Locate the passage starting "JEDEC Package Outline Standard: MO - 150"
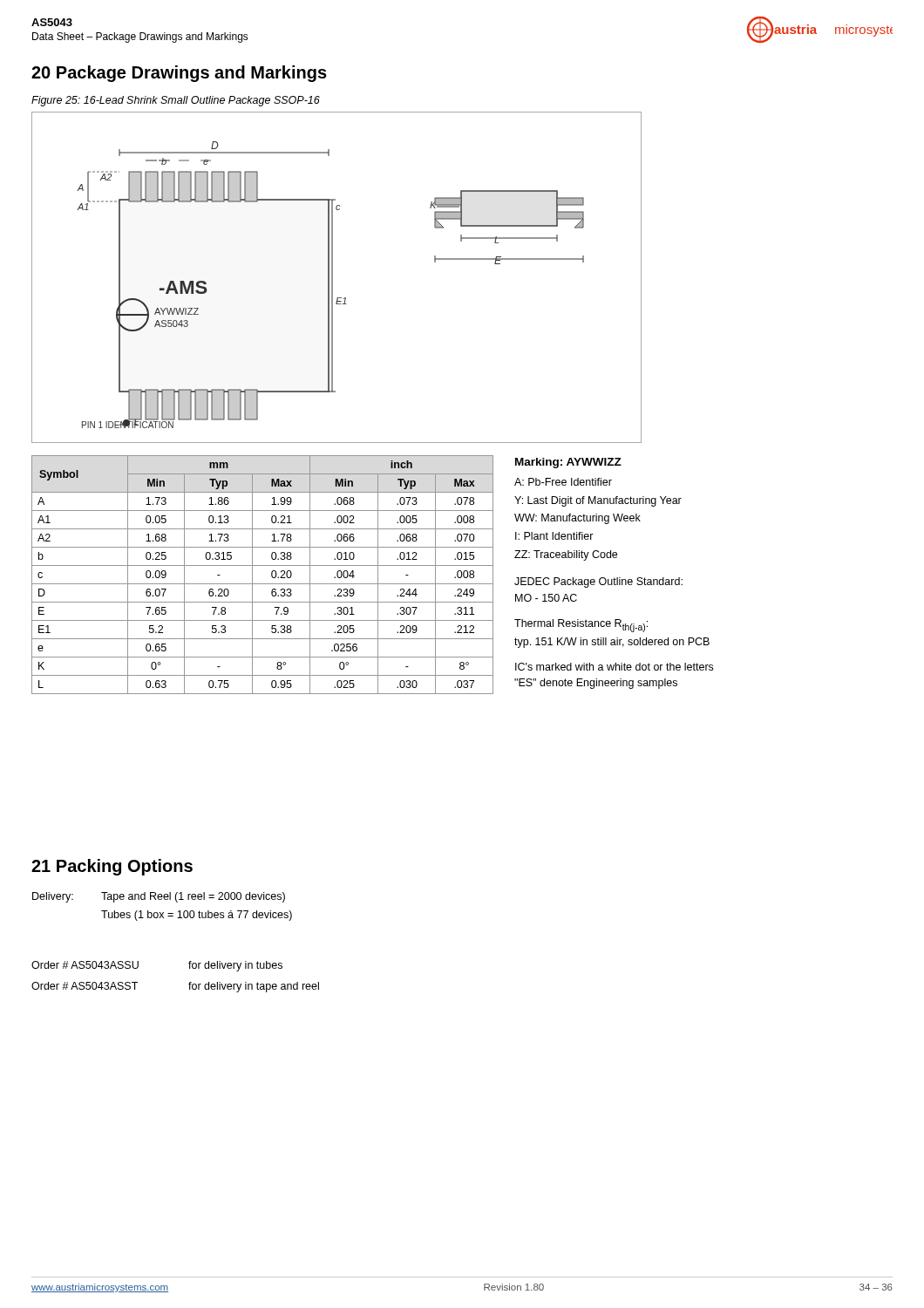The image size is (924, 1308). (599, 590)
